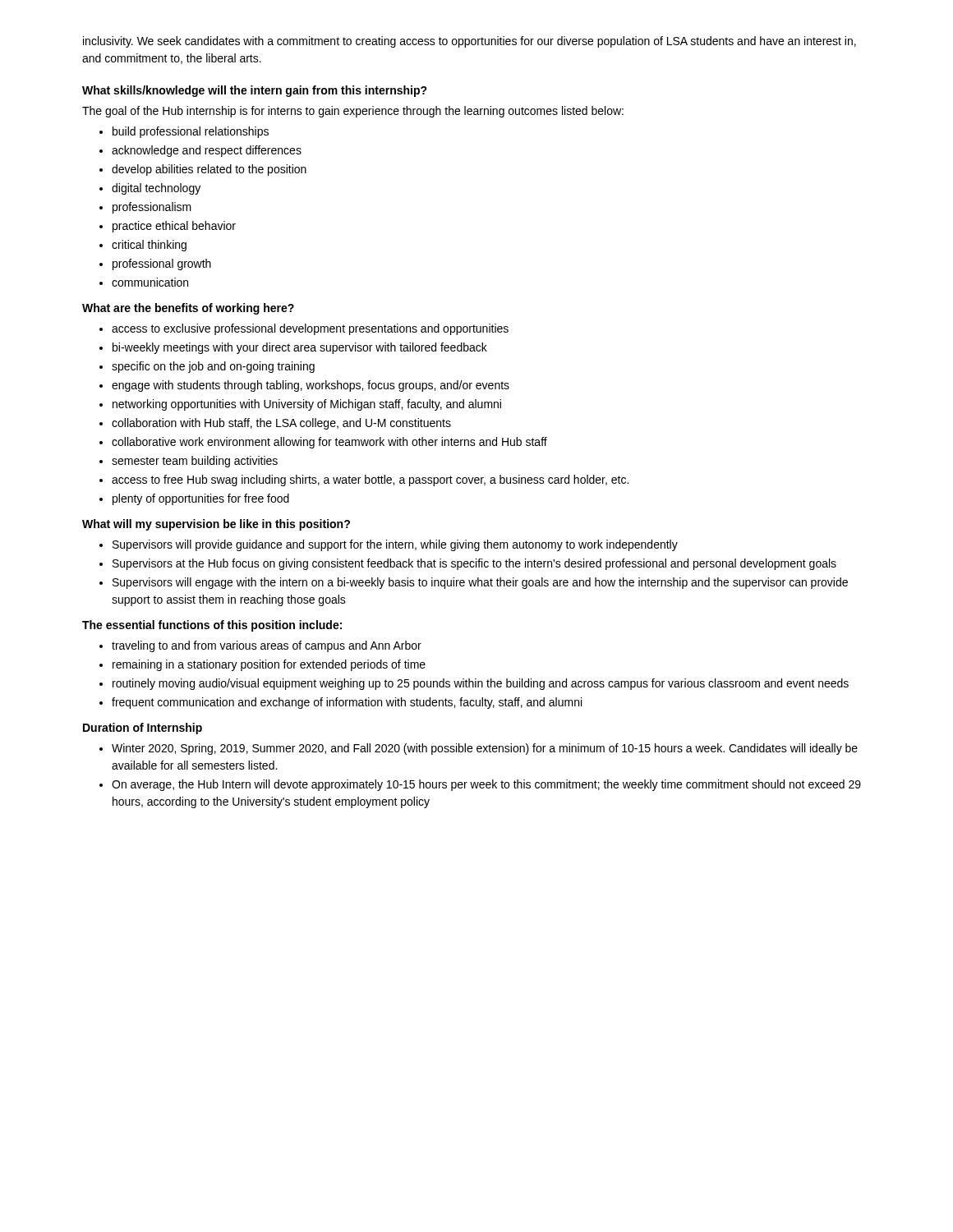Find the text starting "digital technology"
953x1232 pixels.
coord(156,188)
